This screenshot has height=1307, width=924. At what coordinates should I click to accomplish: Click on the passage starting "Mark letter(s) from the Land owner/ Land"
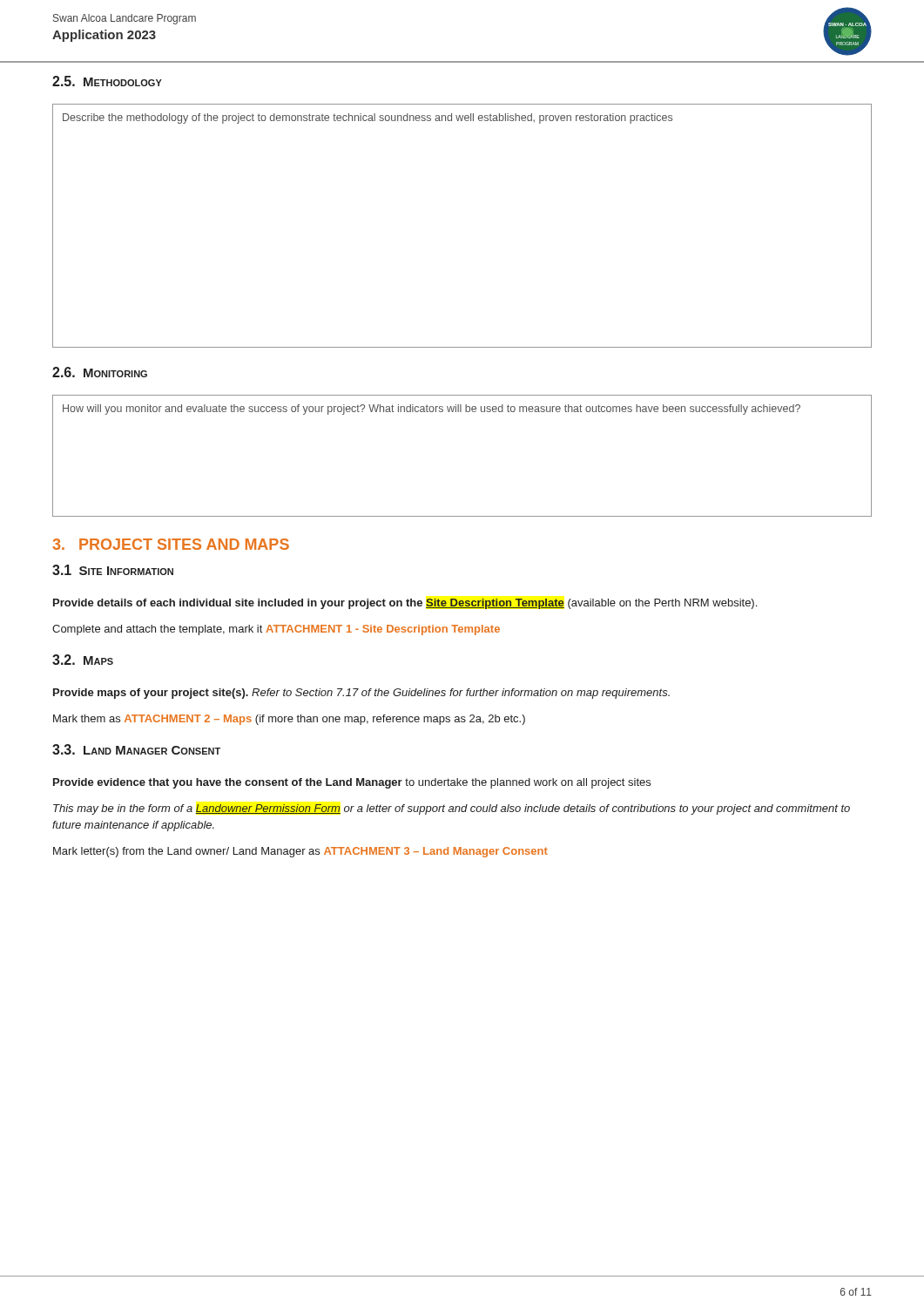point(300,850)
